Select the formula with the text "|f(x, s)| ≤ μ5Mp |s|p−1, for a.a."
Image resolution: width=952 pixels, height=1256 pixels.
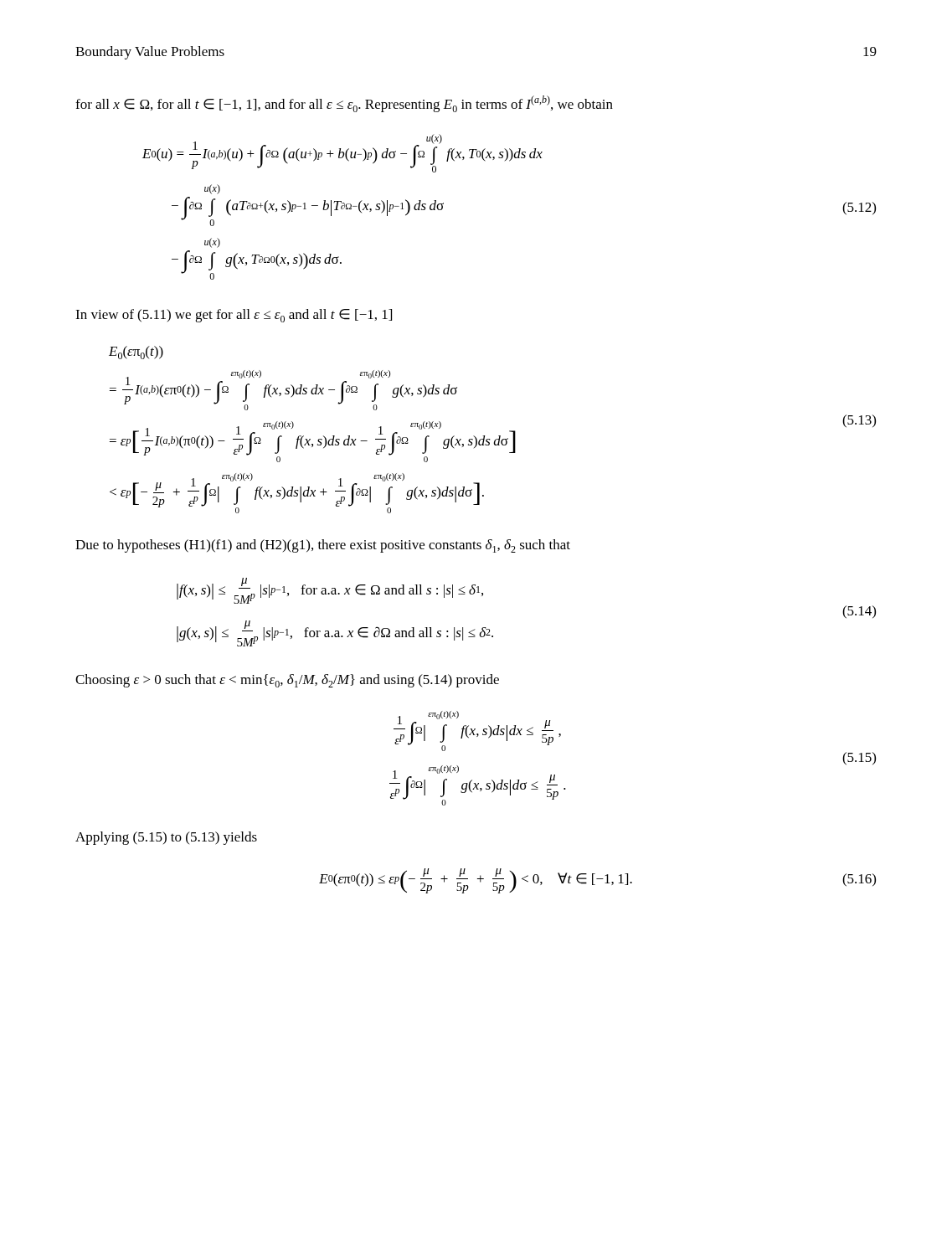pyautogui.click(x=330, y=591)
